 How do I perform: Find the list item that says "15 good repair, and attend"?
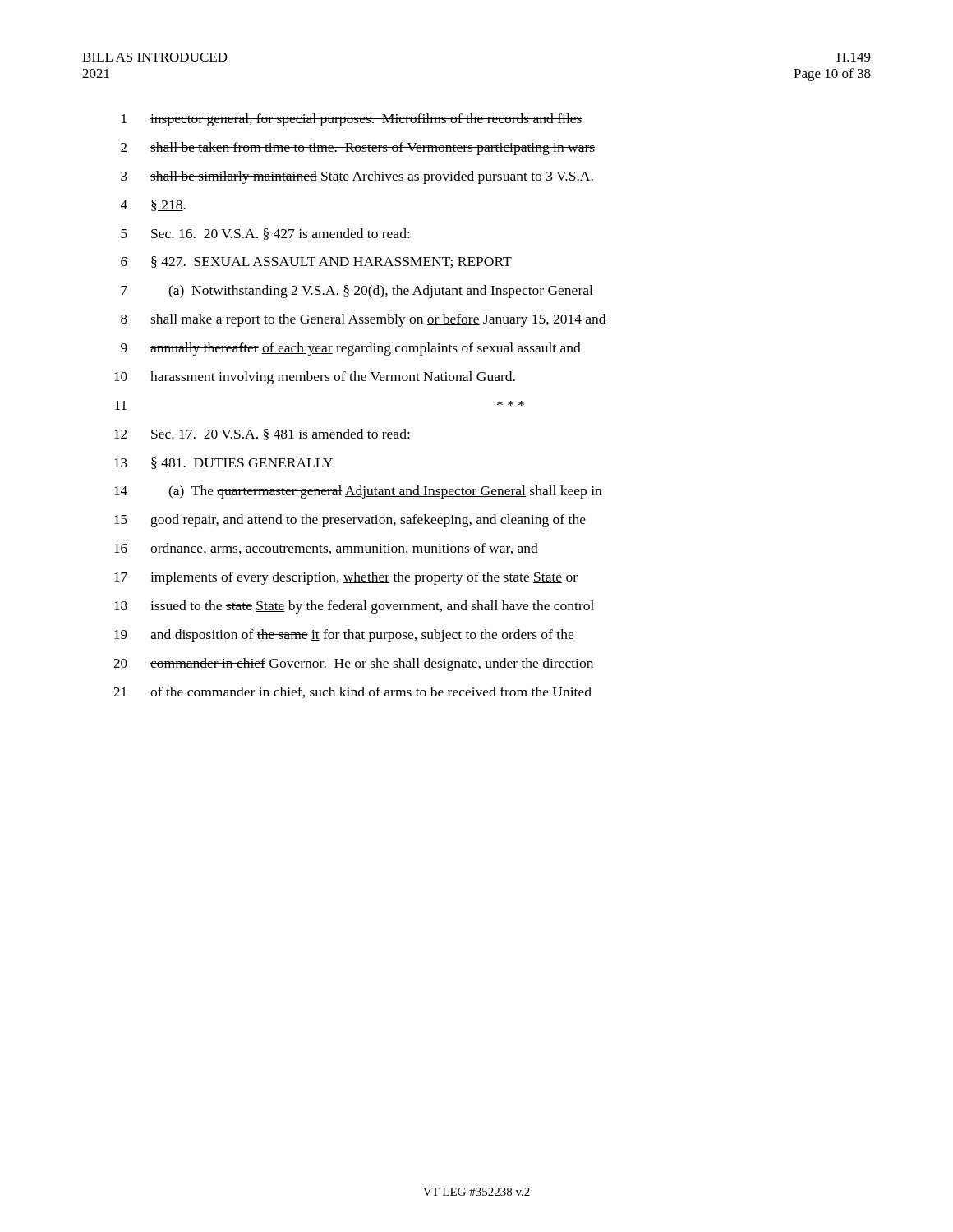[x=476, y=520]
